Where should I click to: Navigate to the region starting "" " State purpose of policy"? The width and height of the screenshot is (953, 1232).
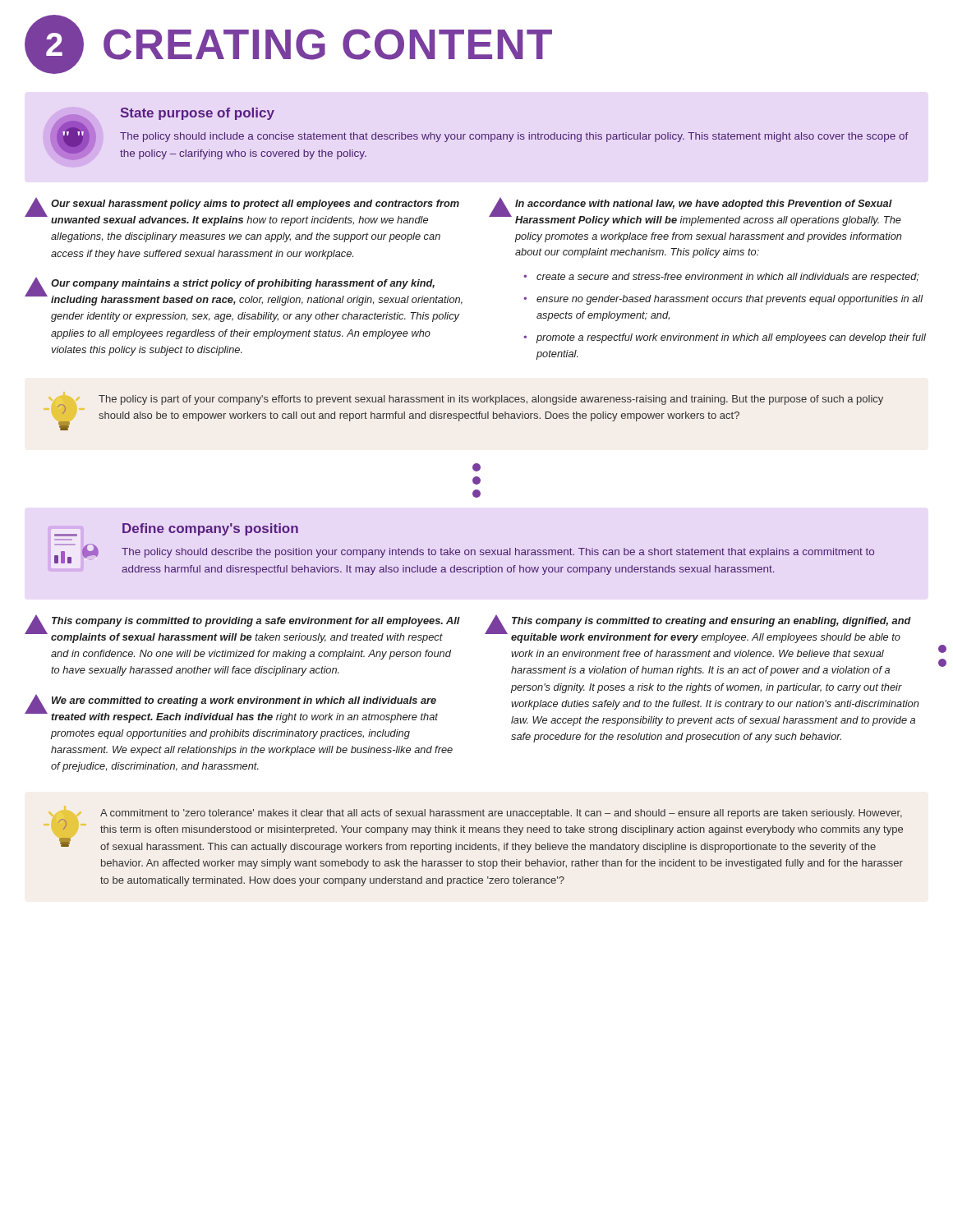475,137
